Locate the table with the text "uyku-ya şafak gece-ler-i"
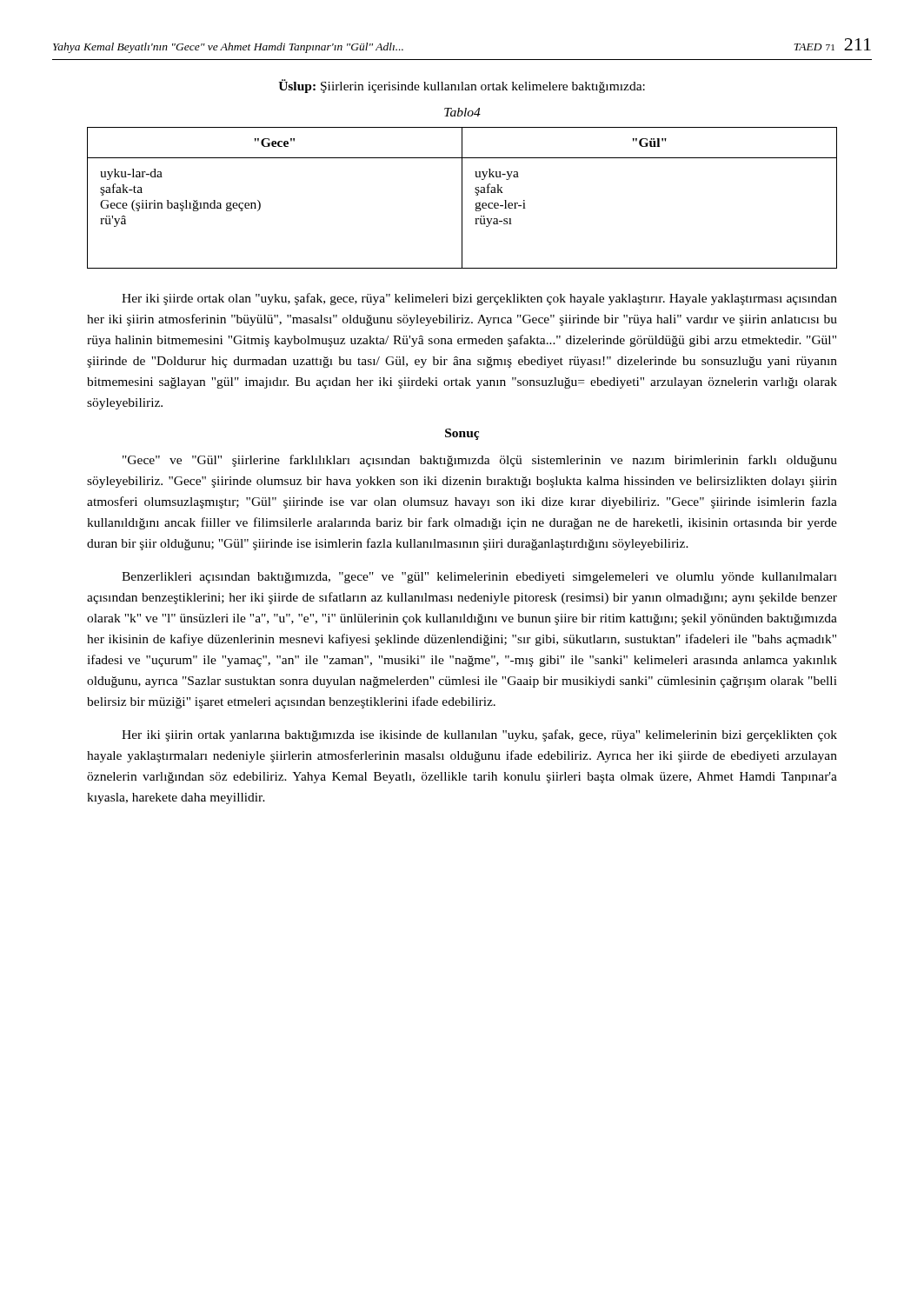The width and height of the screenshot is (924, 1304). 462,198
